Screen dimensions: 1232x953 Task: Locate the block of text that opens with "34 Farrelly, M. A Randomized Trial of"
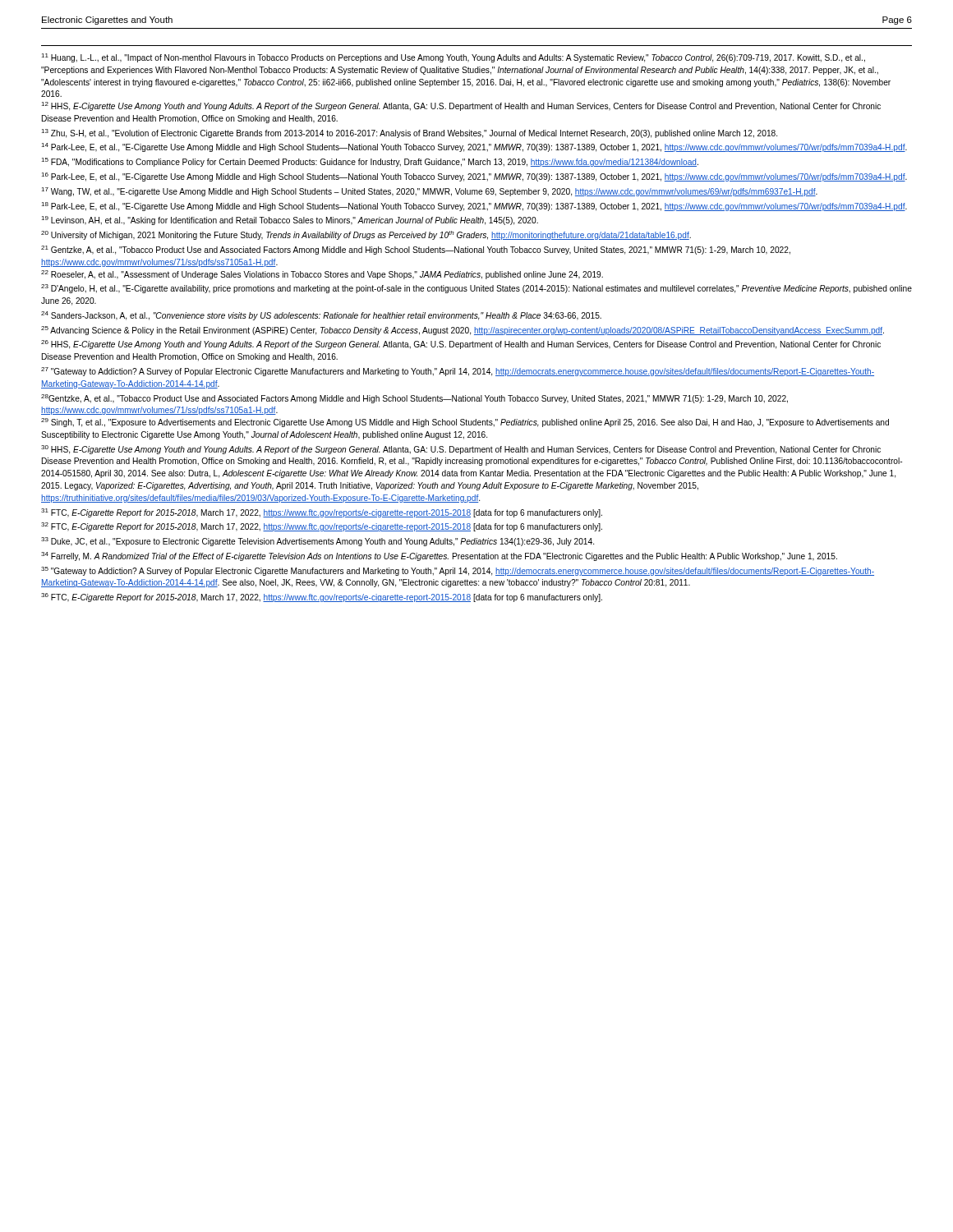(x=439, y=556)
